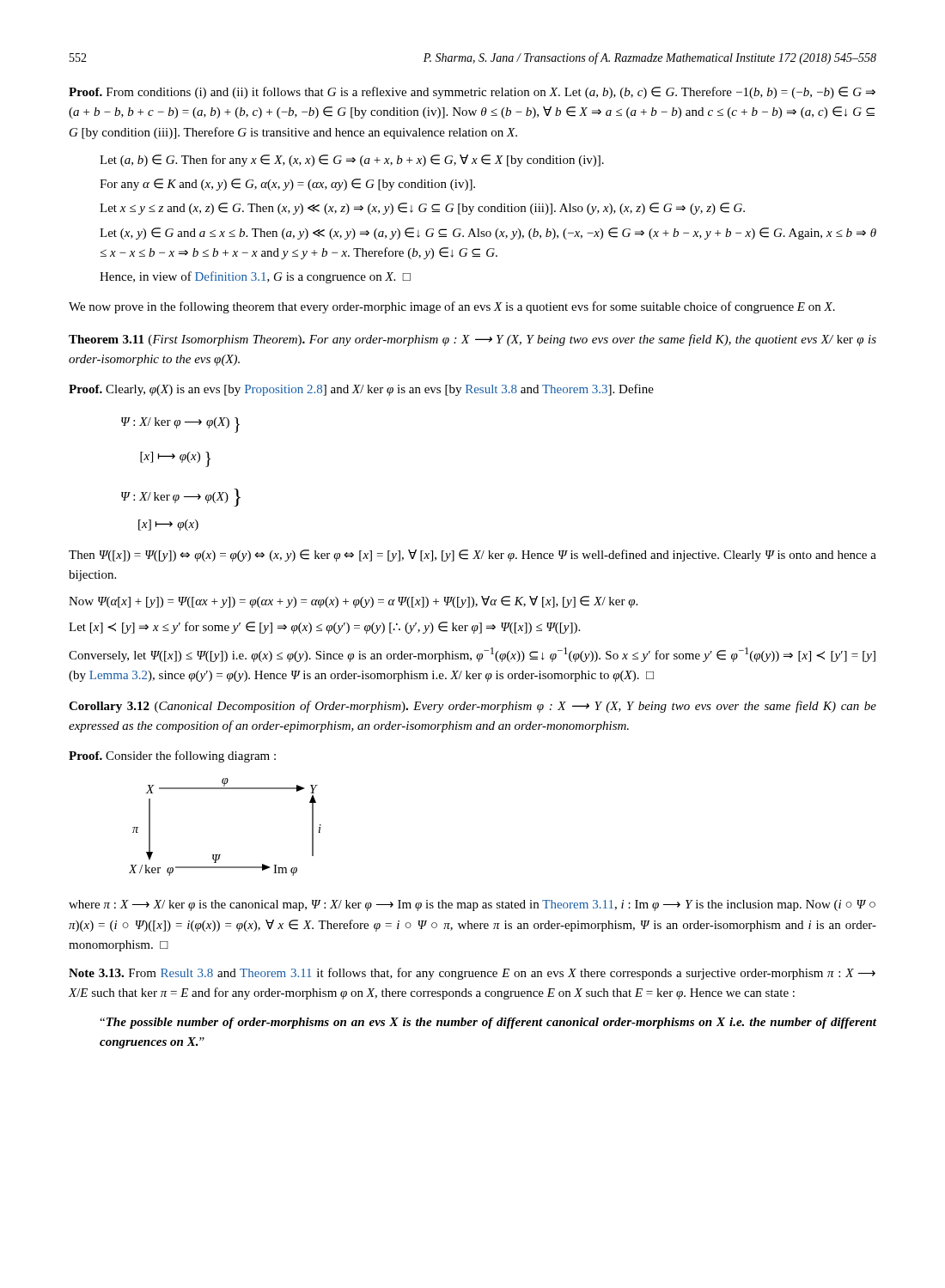Select the passage starting "Conversely, let Ψ([x])"
This screenshot has width=945, height=1288.
(x=472, y=663)
